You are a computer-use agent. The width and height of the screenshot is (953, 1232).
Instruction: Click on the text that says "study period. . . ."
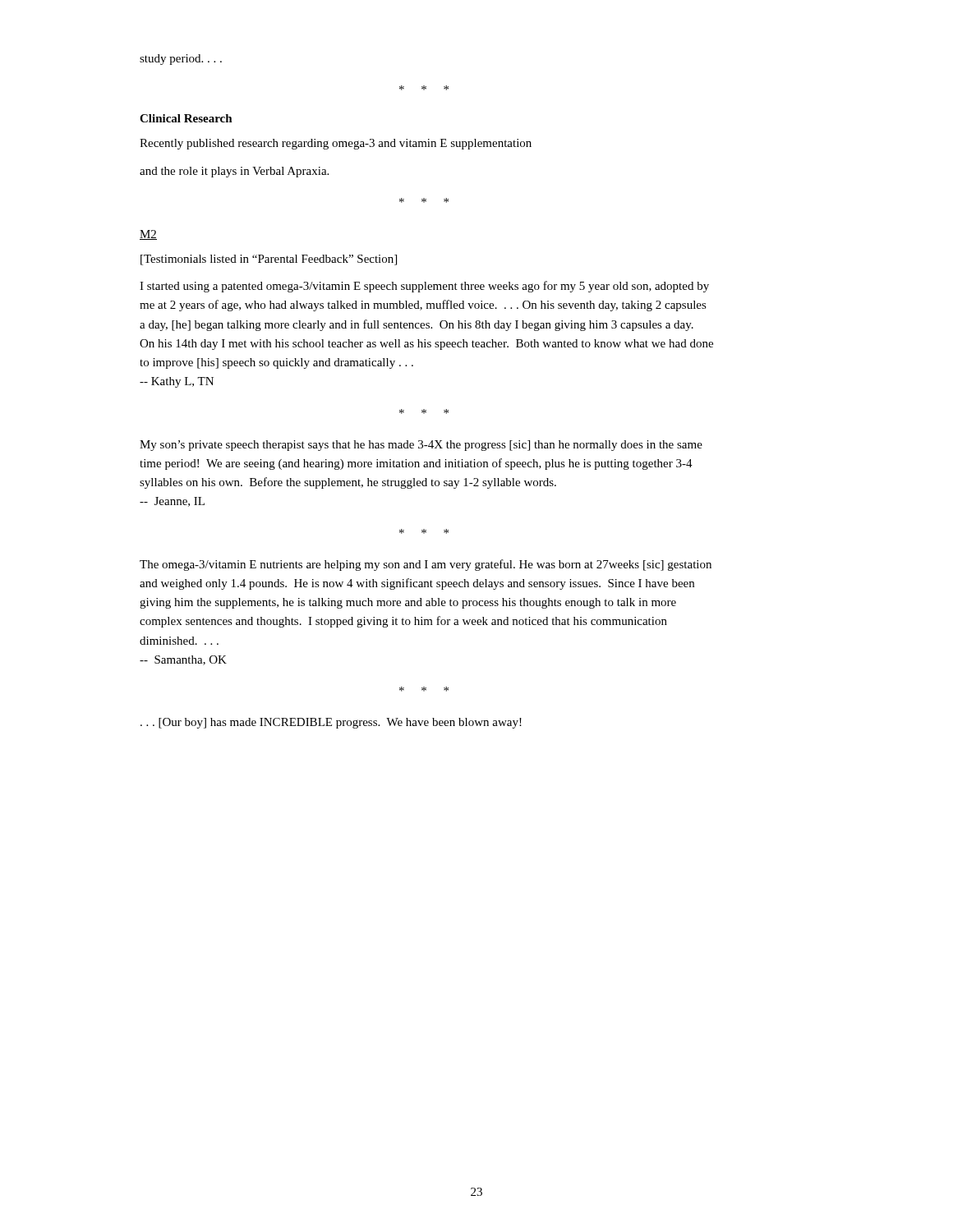[x=181, y=58]
